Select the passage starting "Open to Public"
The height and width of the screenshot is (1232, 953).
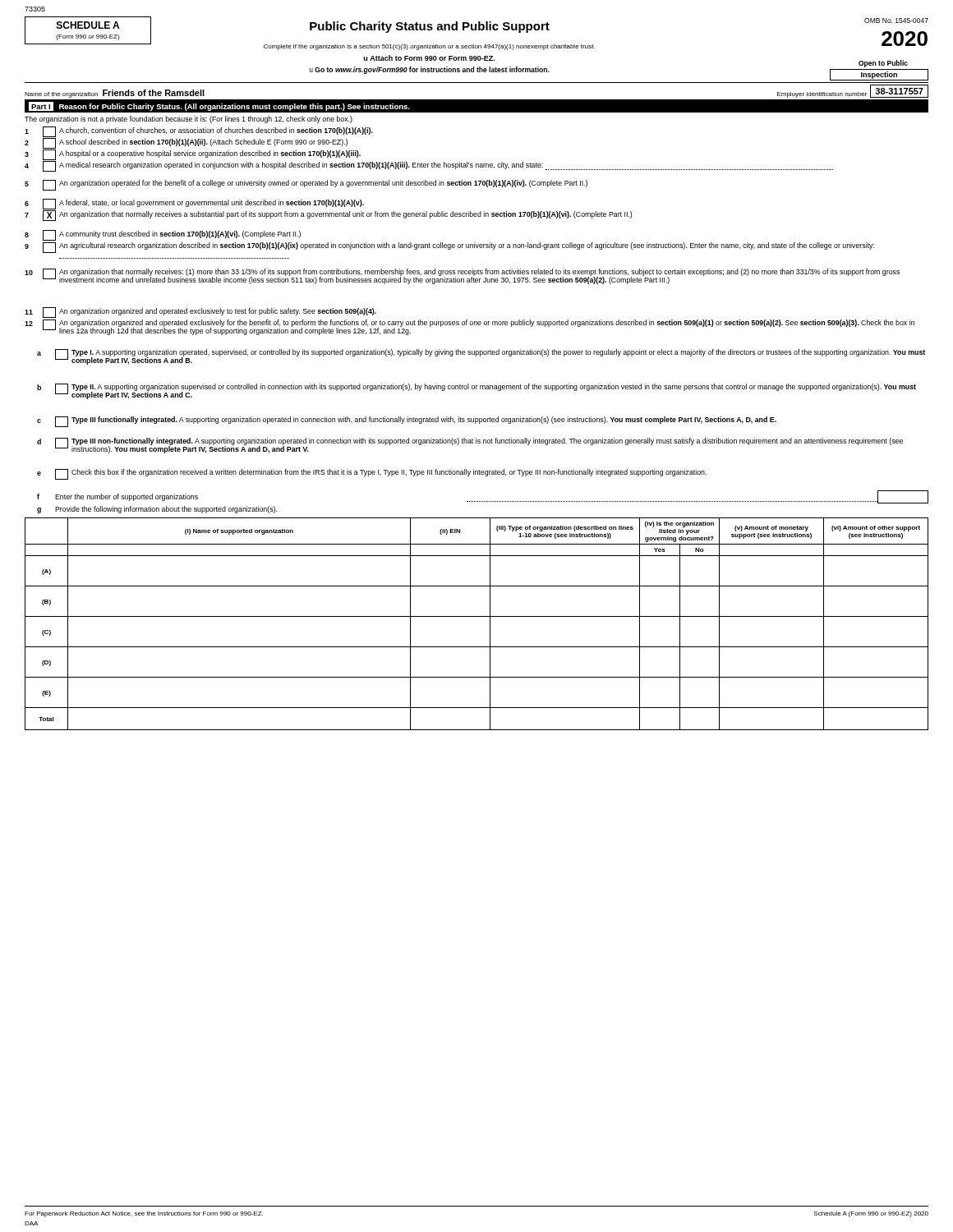tap(883, 63)
